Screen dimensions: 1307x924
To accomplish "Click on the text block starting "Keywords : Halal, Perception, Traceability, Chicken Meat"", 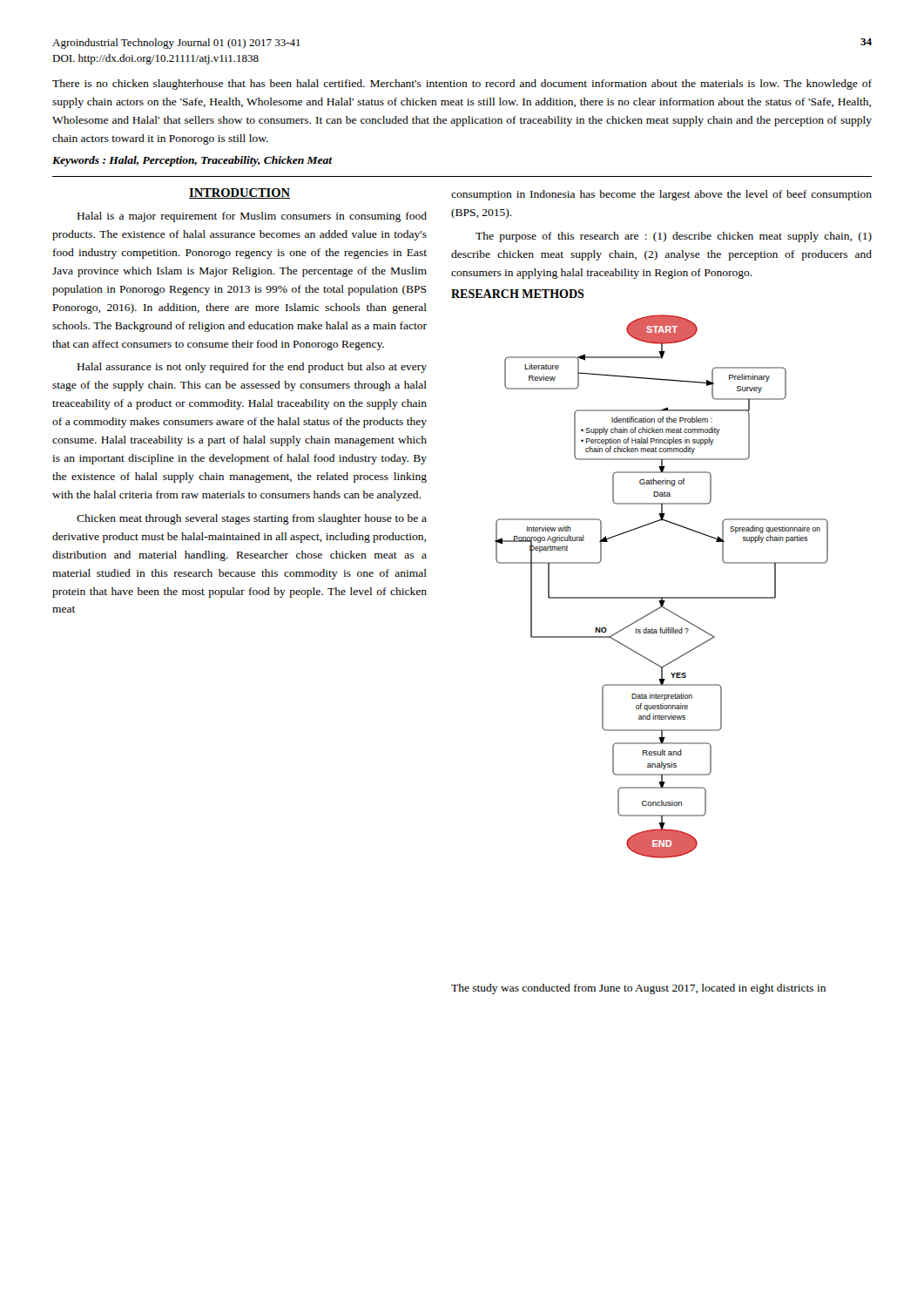I will 192,160.
